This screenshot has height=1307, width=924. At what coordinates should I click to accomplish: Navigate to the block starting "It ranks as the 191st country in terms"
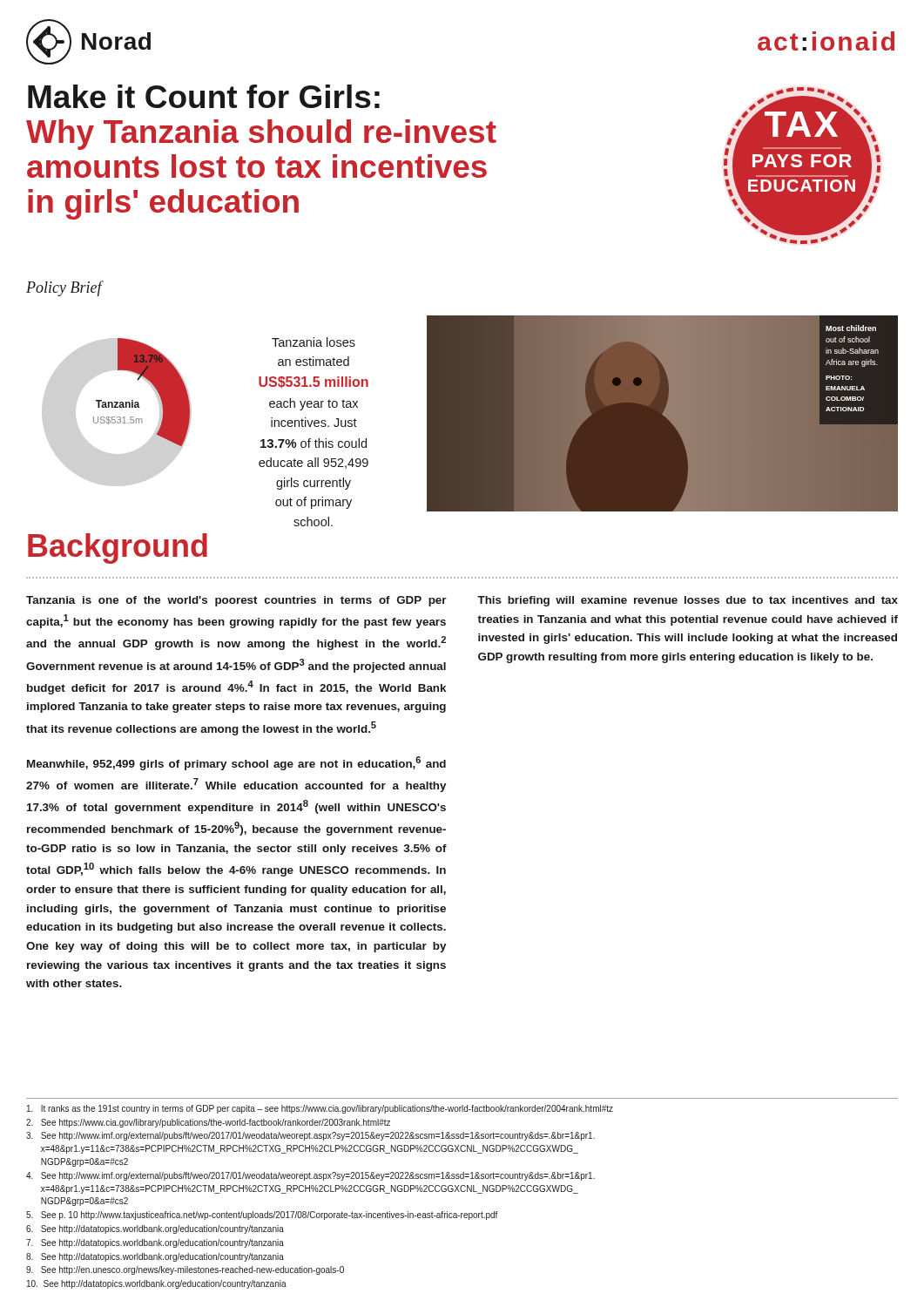pos(462,1197)
